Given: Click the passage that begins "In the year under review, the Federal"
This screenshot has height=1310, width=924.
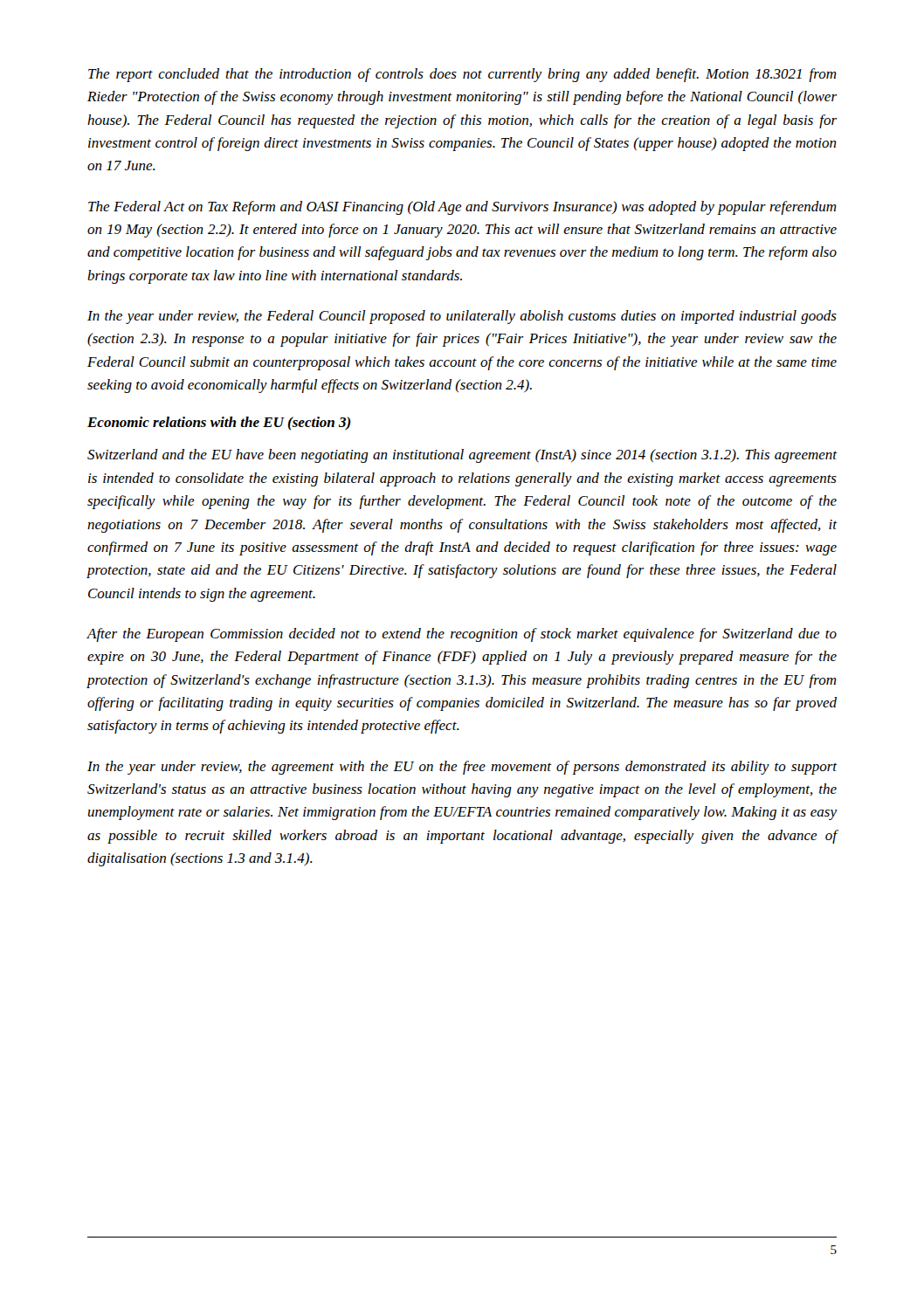Looking at the screenshot, I should 462,351.
